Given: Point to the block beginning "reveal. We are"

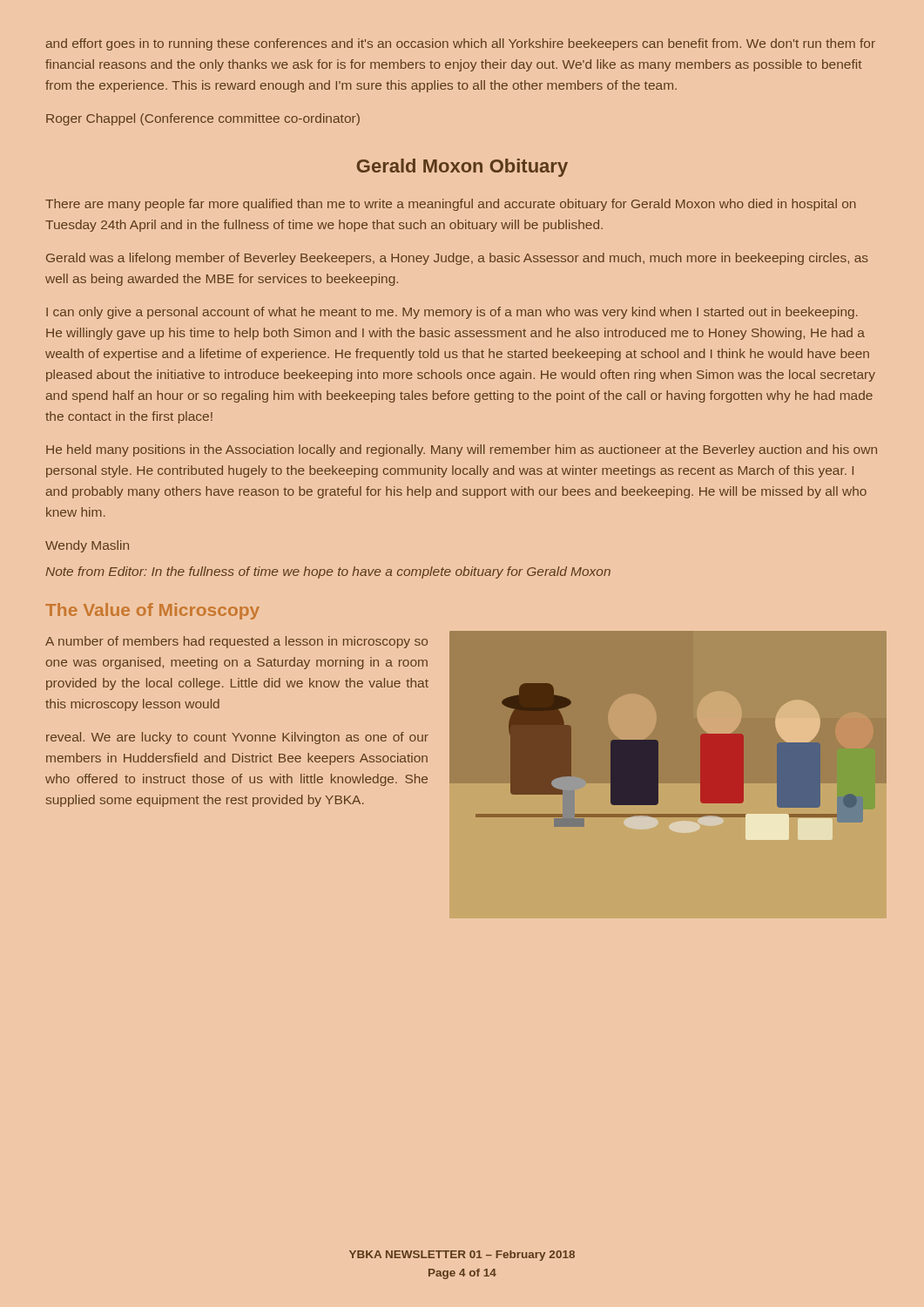Looking at the screenshot, I should click(x=237, y=768).
